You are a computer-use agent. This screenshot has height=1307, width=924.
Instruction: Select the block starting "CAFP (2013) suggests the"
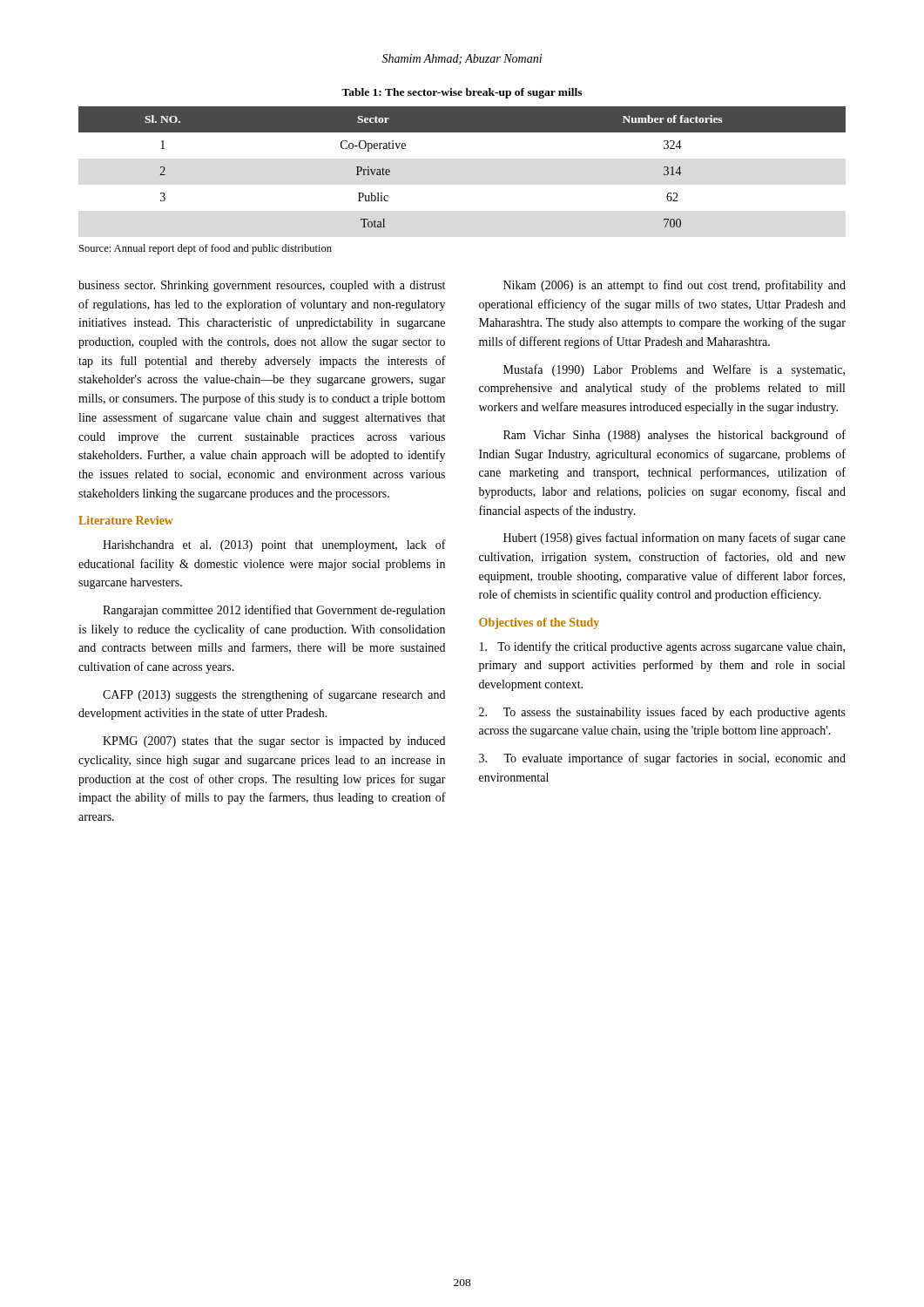(x=262, y=704)
